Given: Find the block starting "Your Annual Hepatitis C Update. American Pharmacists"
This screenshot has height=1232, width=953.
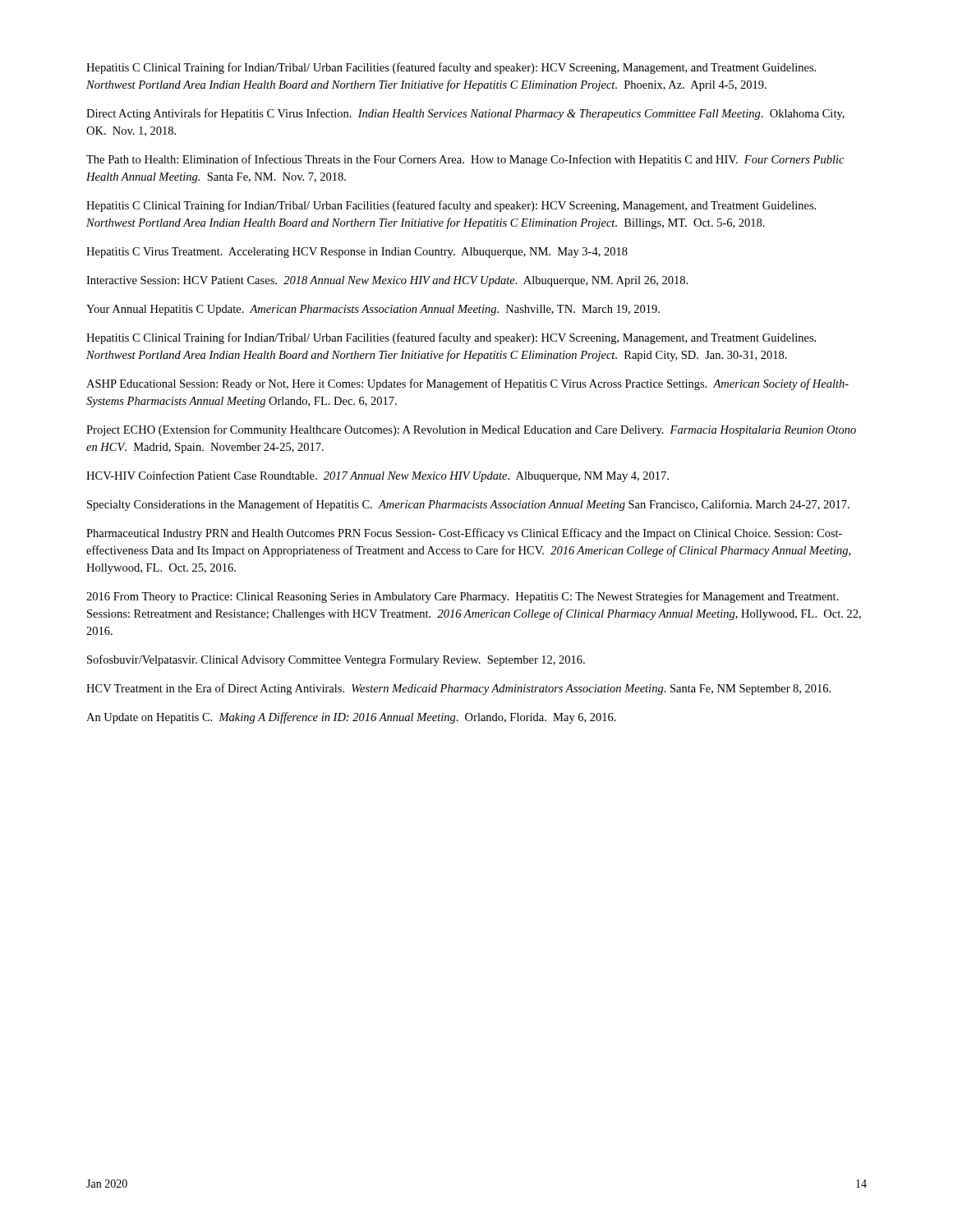Looking at the screenshot, I should (x=373, y=309).
